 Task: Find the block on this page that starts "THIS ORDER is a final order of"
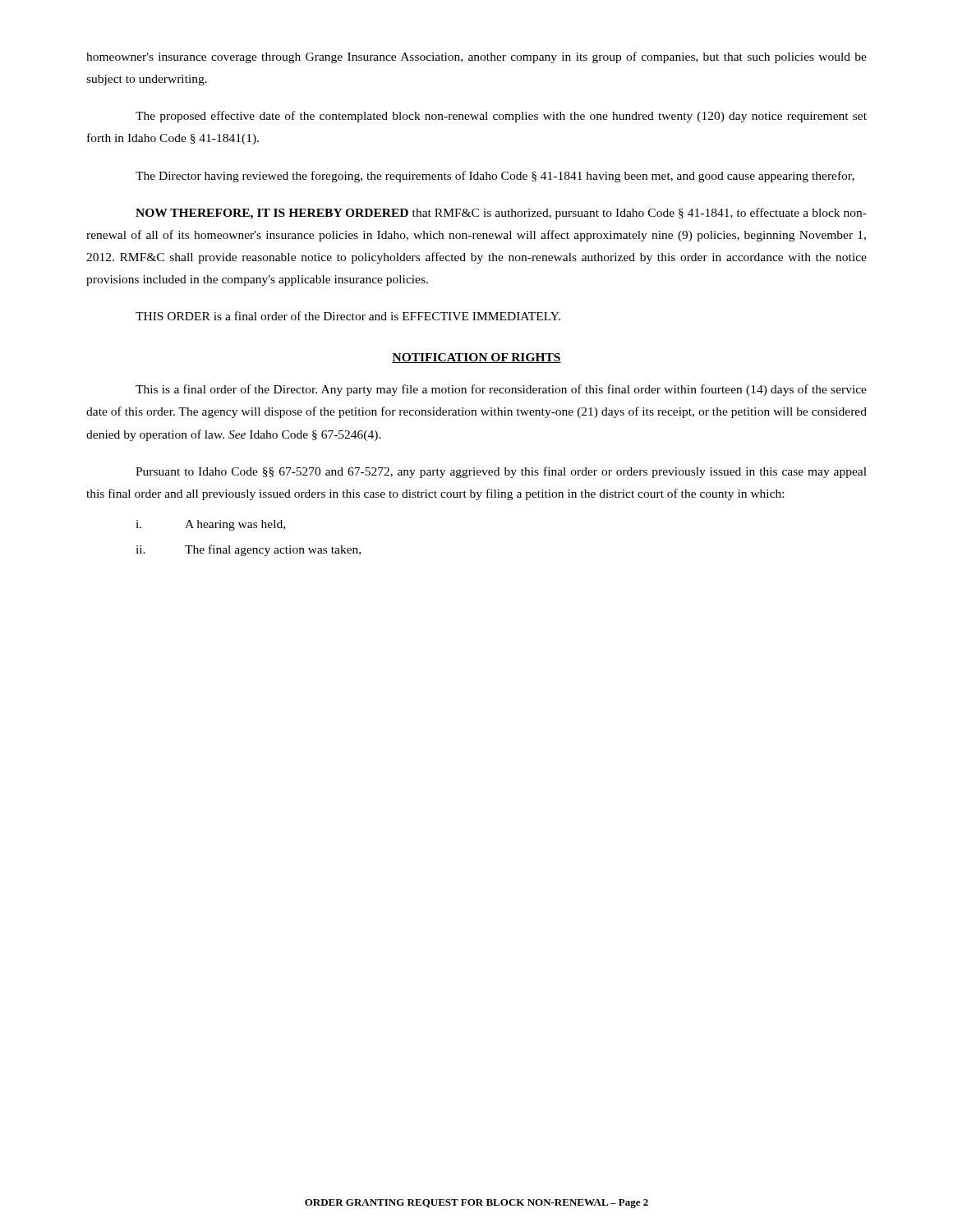[348, 316]
